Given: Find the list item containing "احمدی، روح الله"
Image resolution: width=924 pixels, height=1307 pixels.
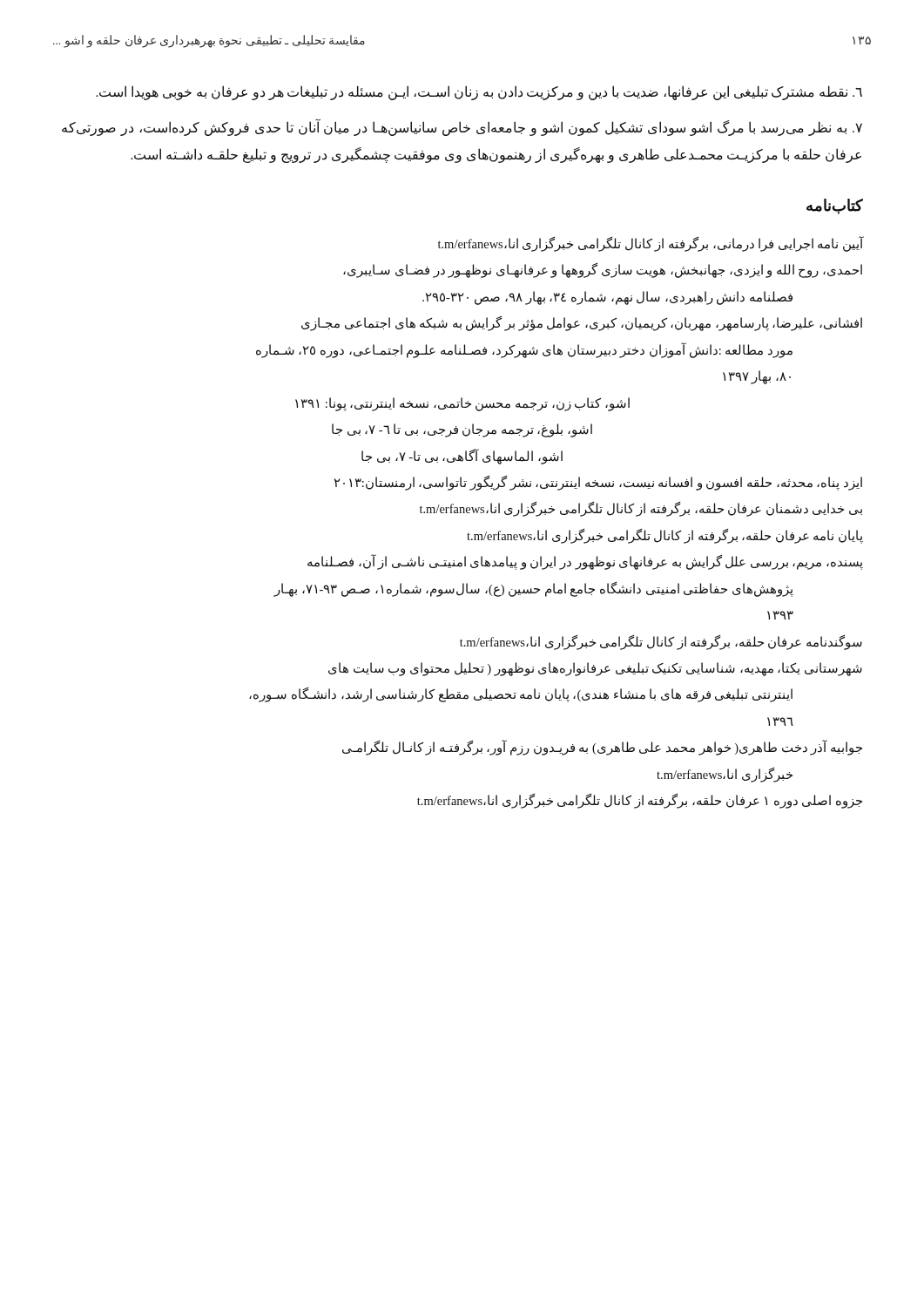Looking at the screenshot, I should coord(462,287).
